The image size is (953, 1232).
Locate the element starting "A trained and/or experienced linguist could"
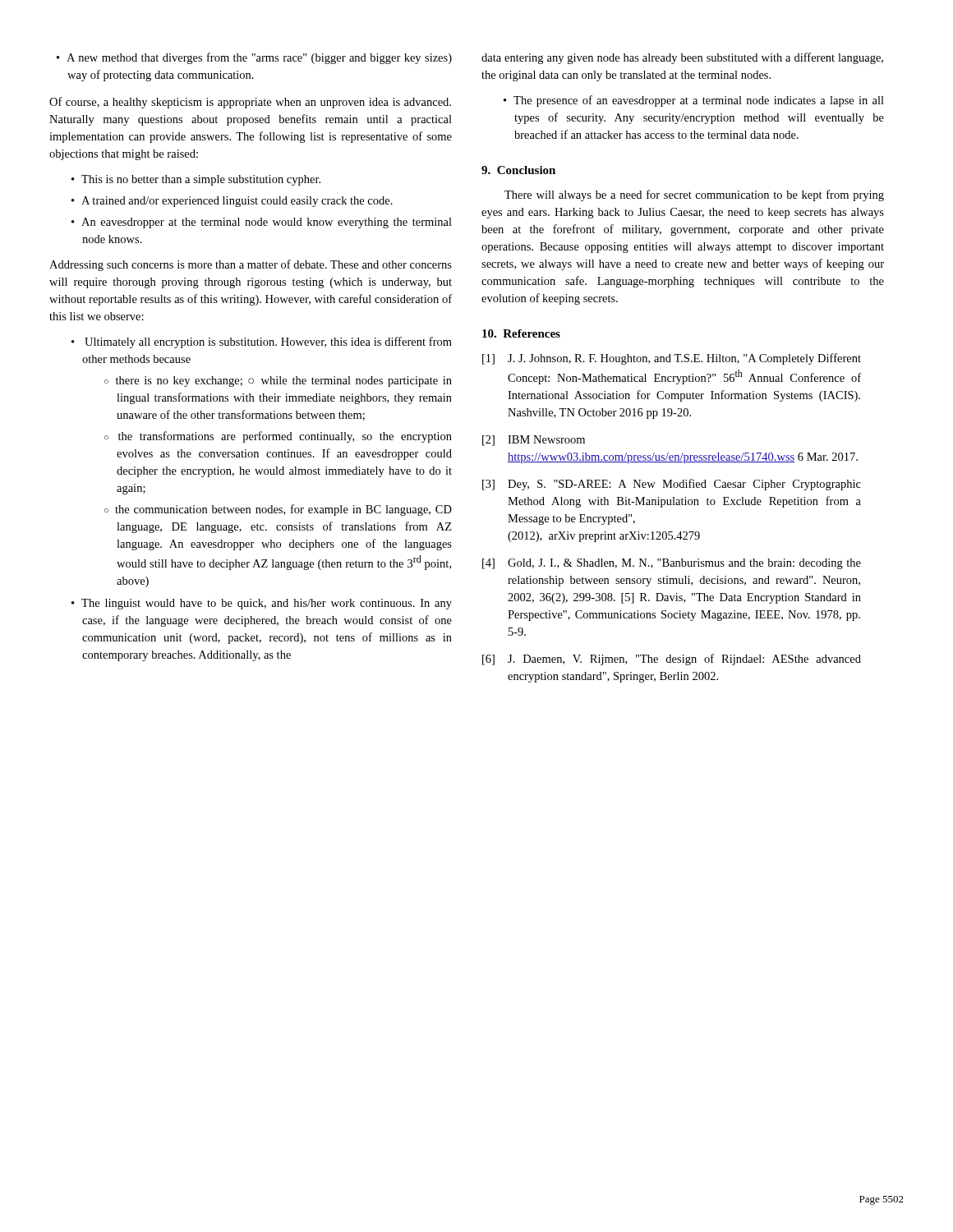[x=237, y=201]
